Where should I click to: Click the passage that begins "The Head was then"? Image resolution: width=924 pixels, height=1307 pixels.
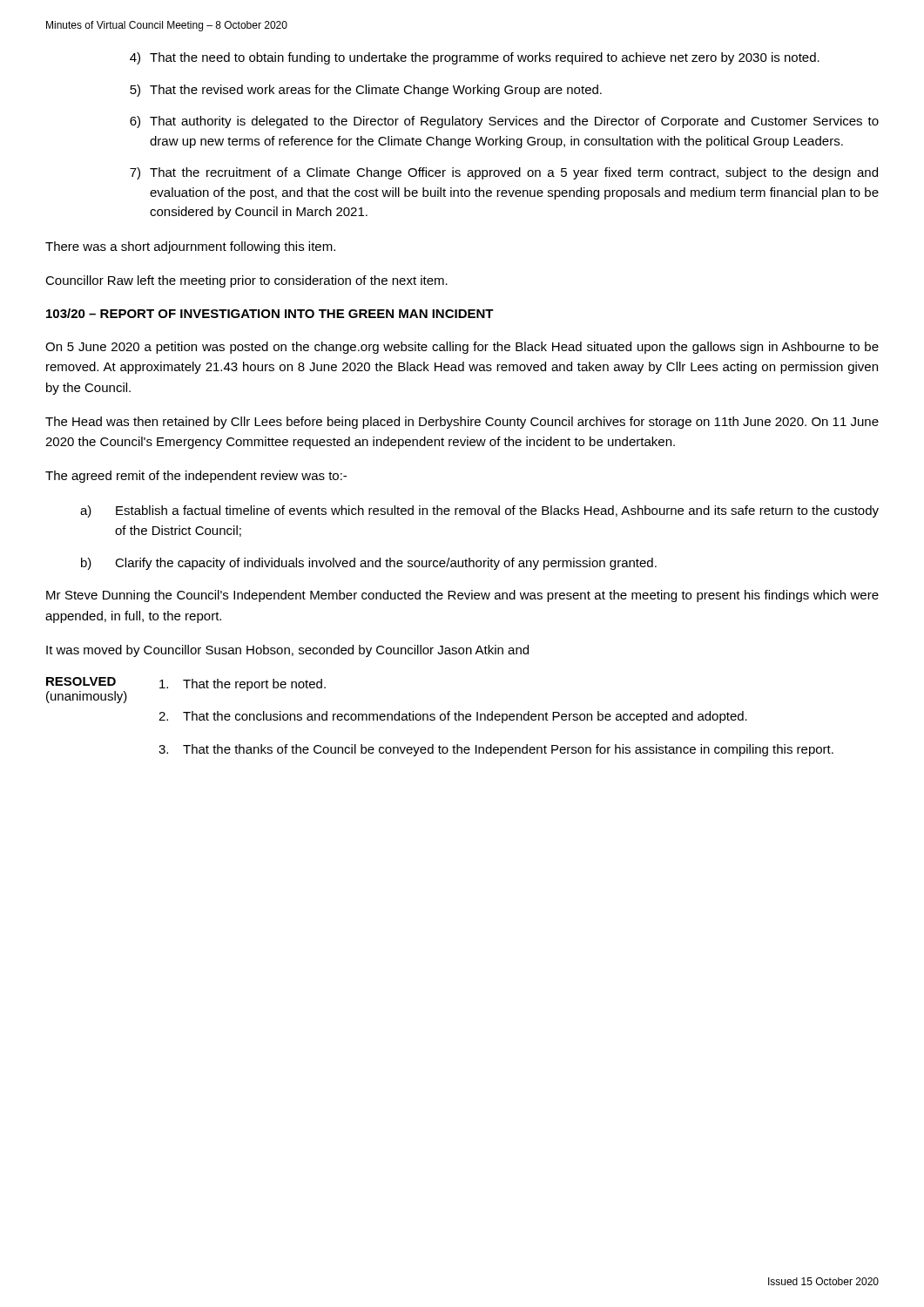462,431
